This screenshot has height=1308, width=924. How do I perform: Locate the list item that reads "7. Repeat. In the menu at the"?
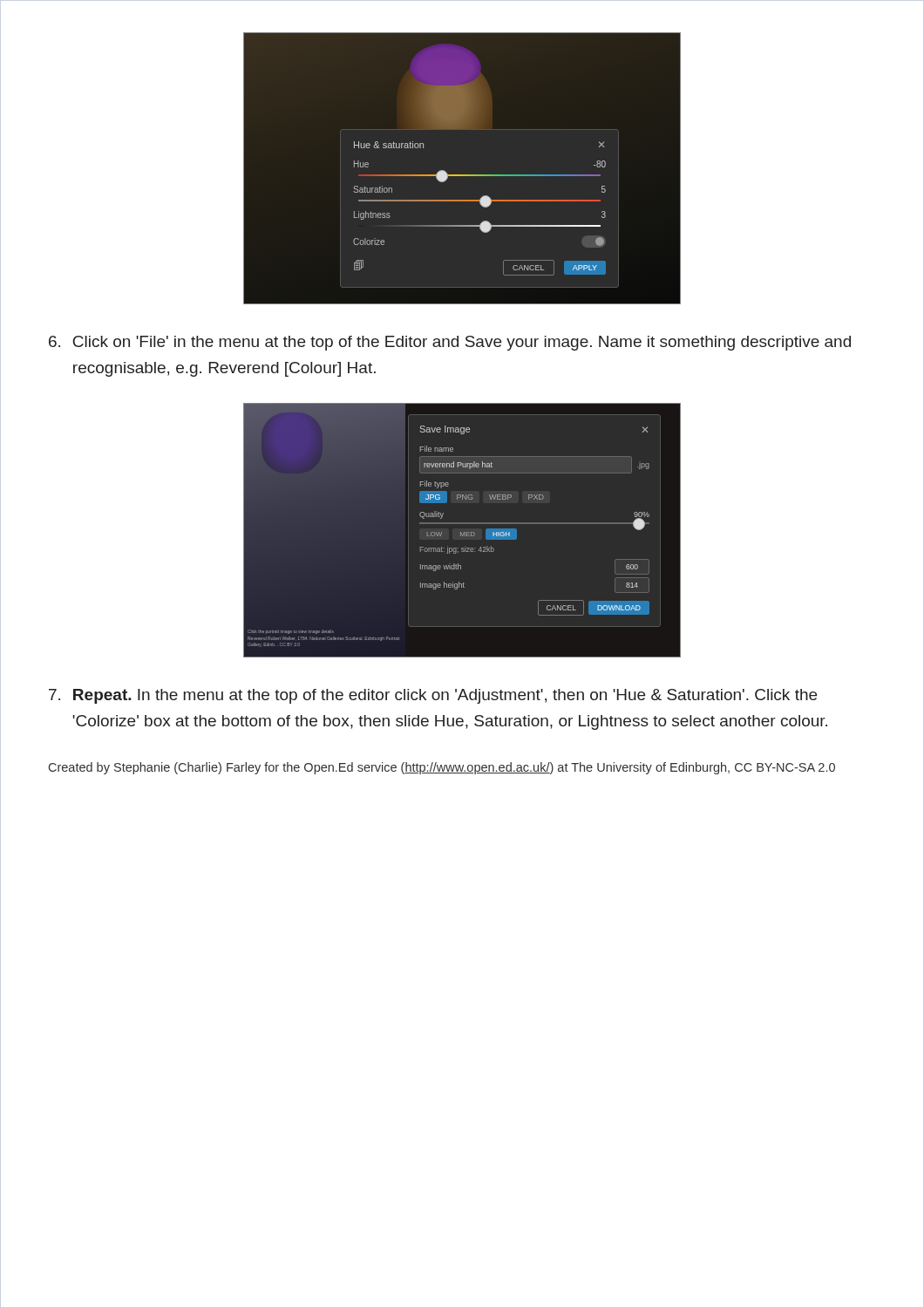[462, 708]
